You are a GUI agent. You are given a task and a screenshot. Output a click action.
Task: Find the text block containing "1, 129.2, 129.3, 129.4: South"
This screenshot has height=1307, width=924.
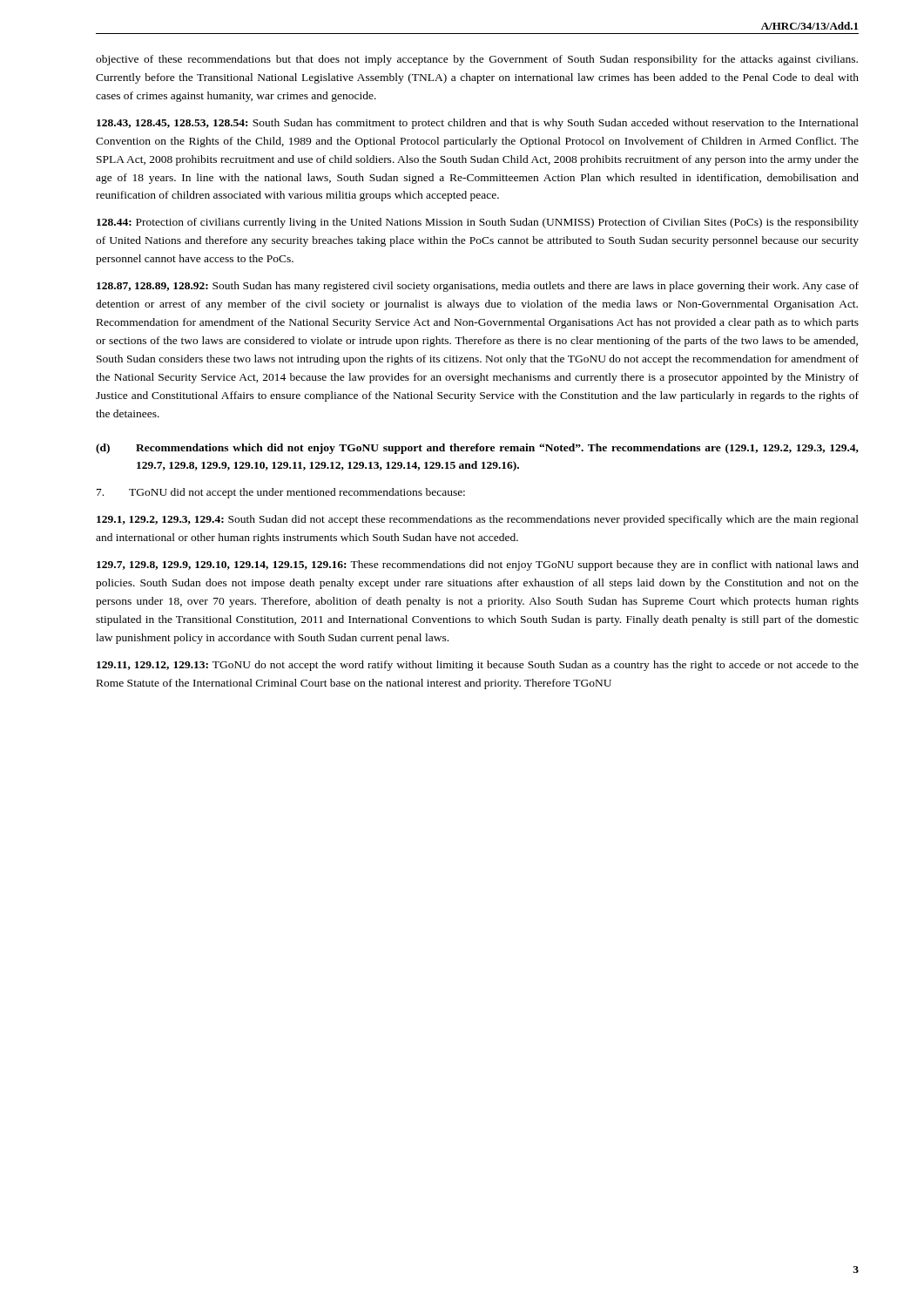pos(477,528)
